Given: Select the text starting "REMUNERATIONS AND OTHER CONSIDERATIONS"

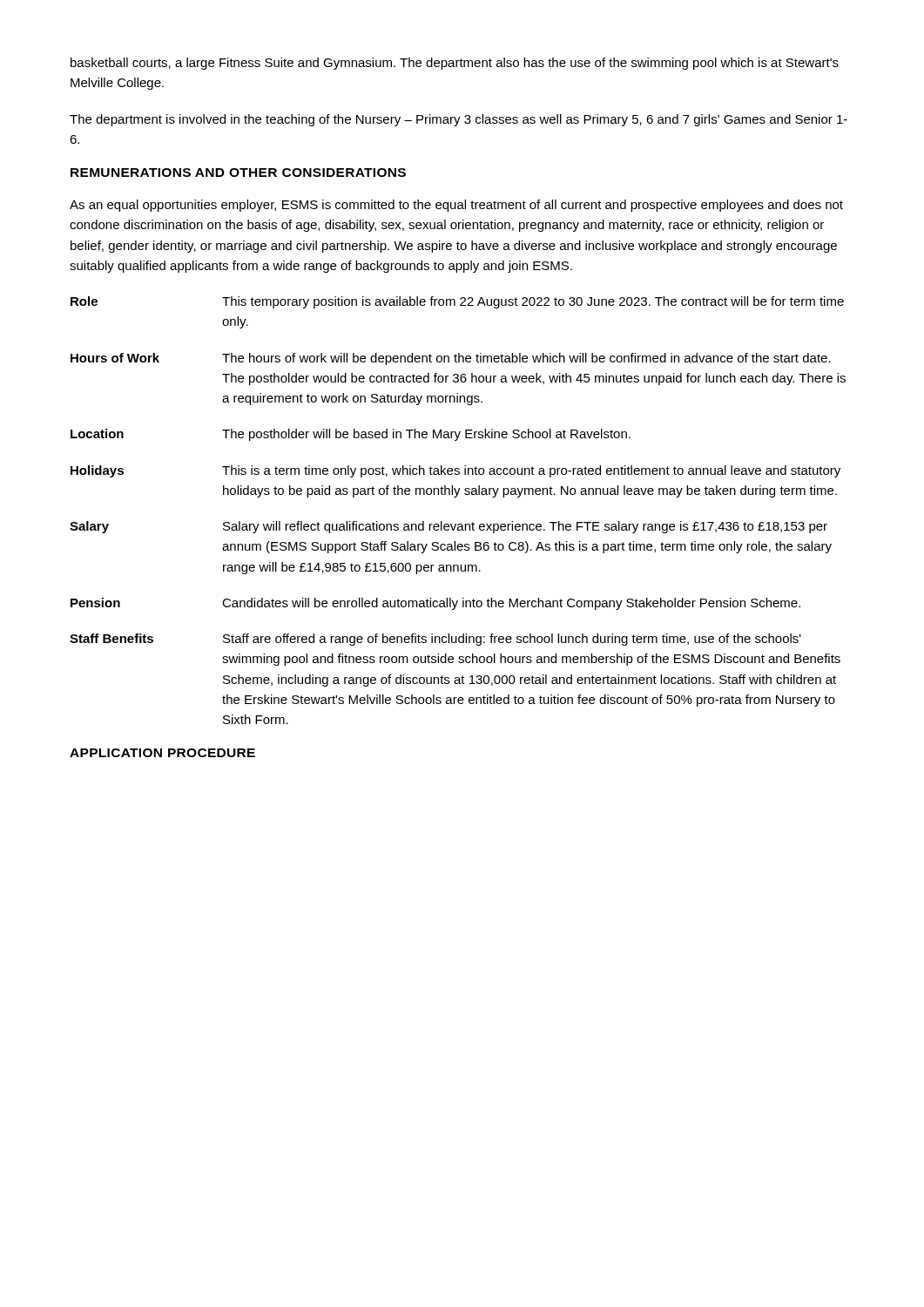Looking at the screenshot, I should (238, 172).
